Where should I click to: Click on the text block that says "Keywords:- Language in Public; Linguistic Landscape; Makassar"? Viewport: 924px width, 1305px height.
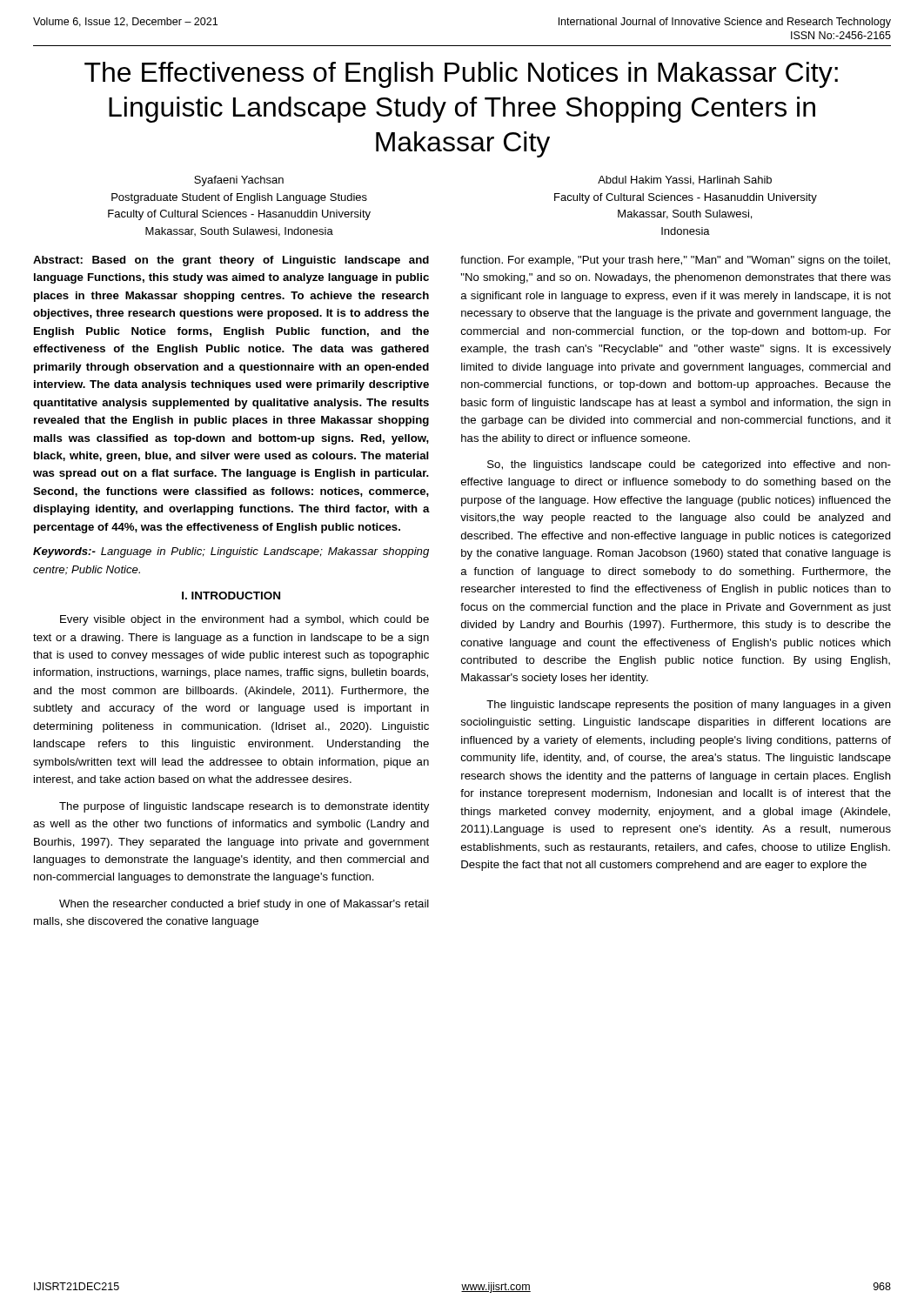(231, 560)
